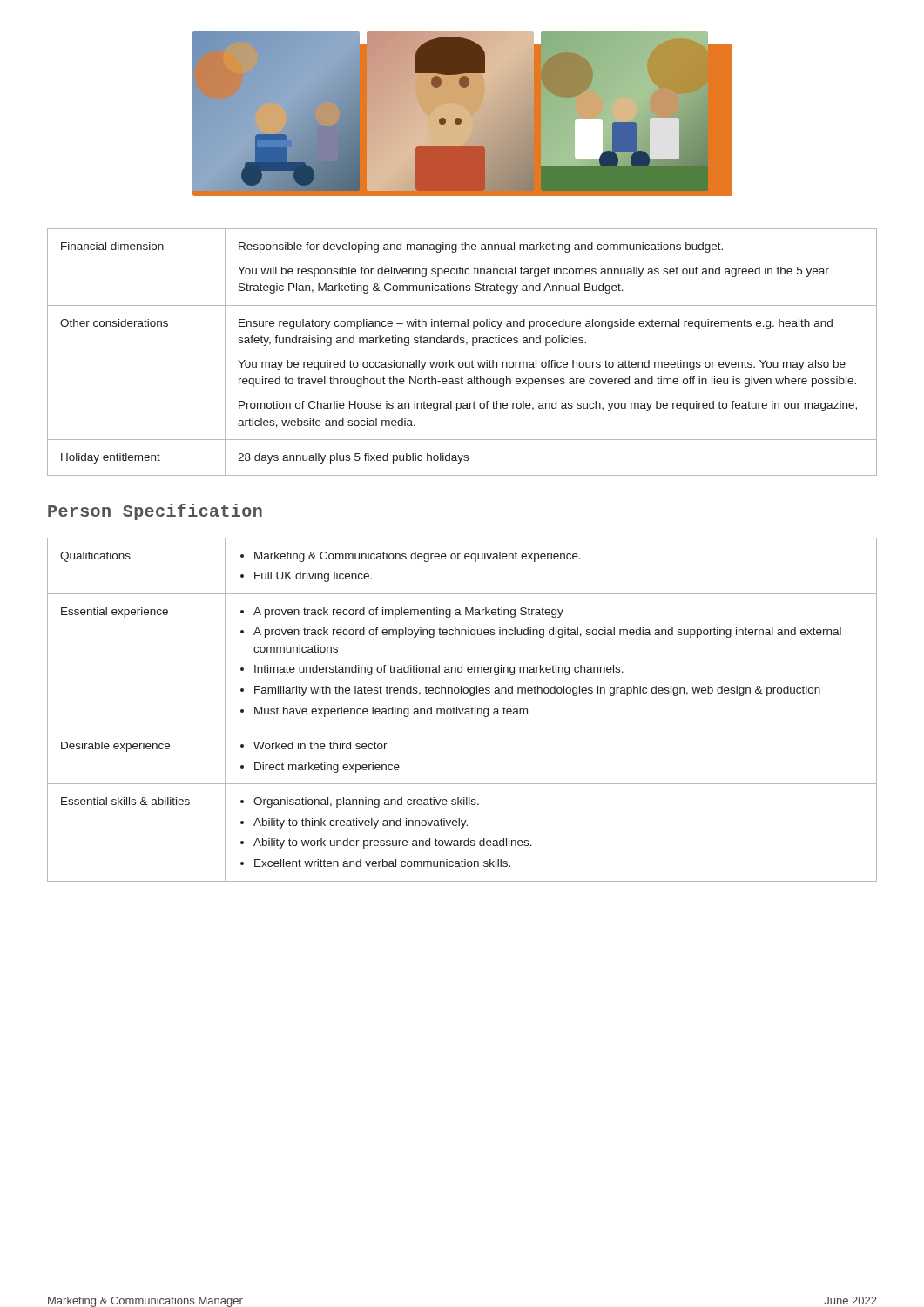Locate a photo
The height and width of the screenshot is (1307, 924).
pyautogui.click(x=462, y=118)
